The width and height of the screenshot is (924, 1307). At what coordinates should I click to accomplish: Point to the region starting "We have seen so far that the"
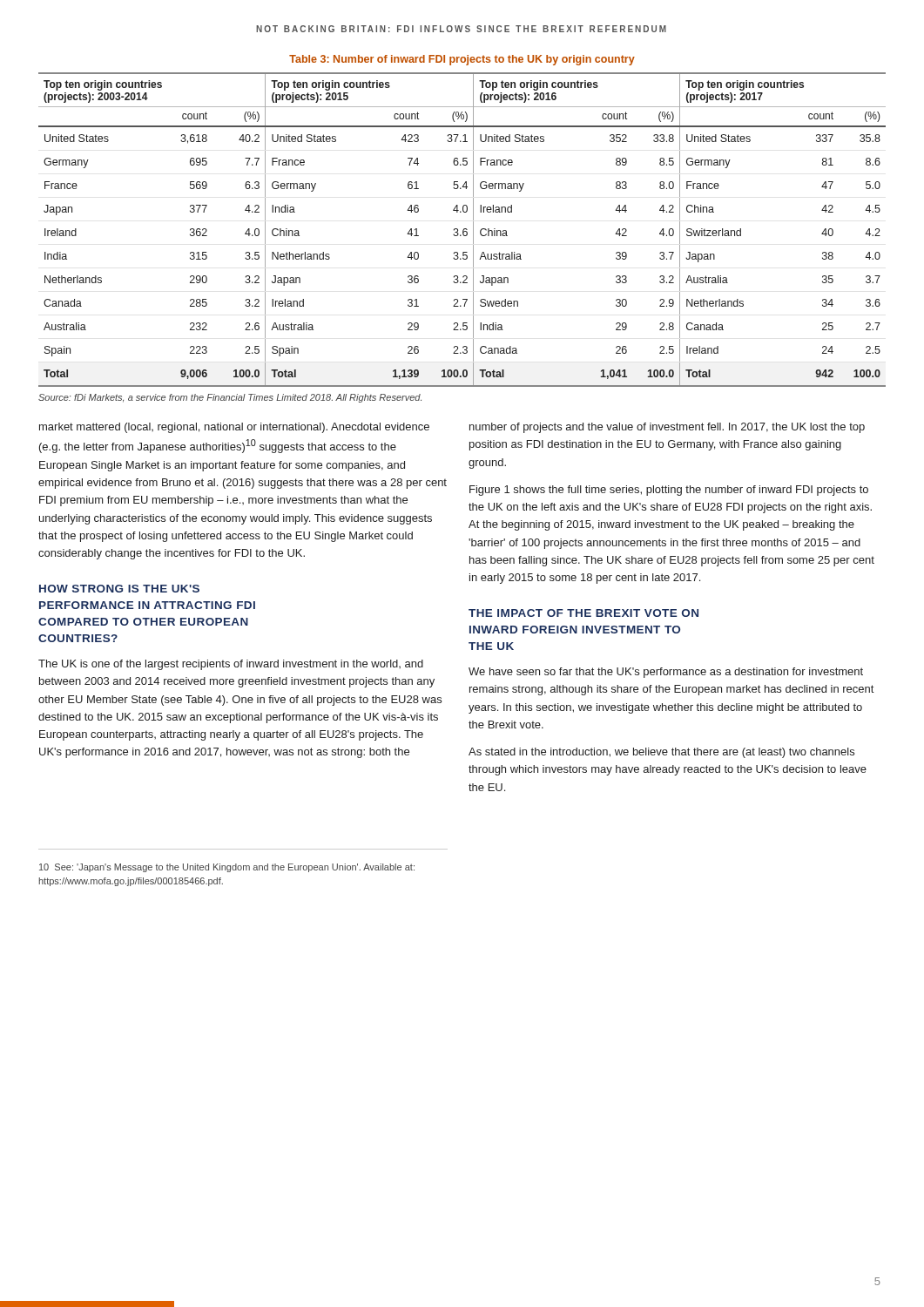671,698
